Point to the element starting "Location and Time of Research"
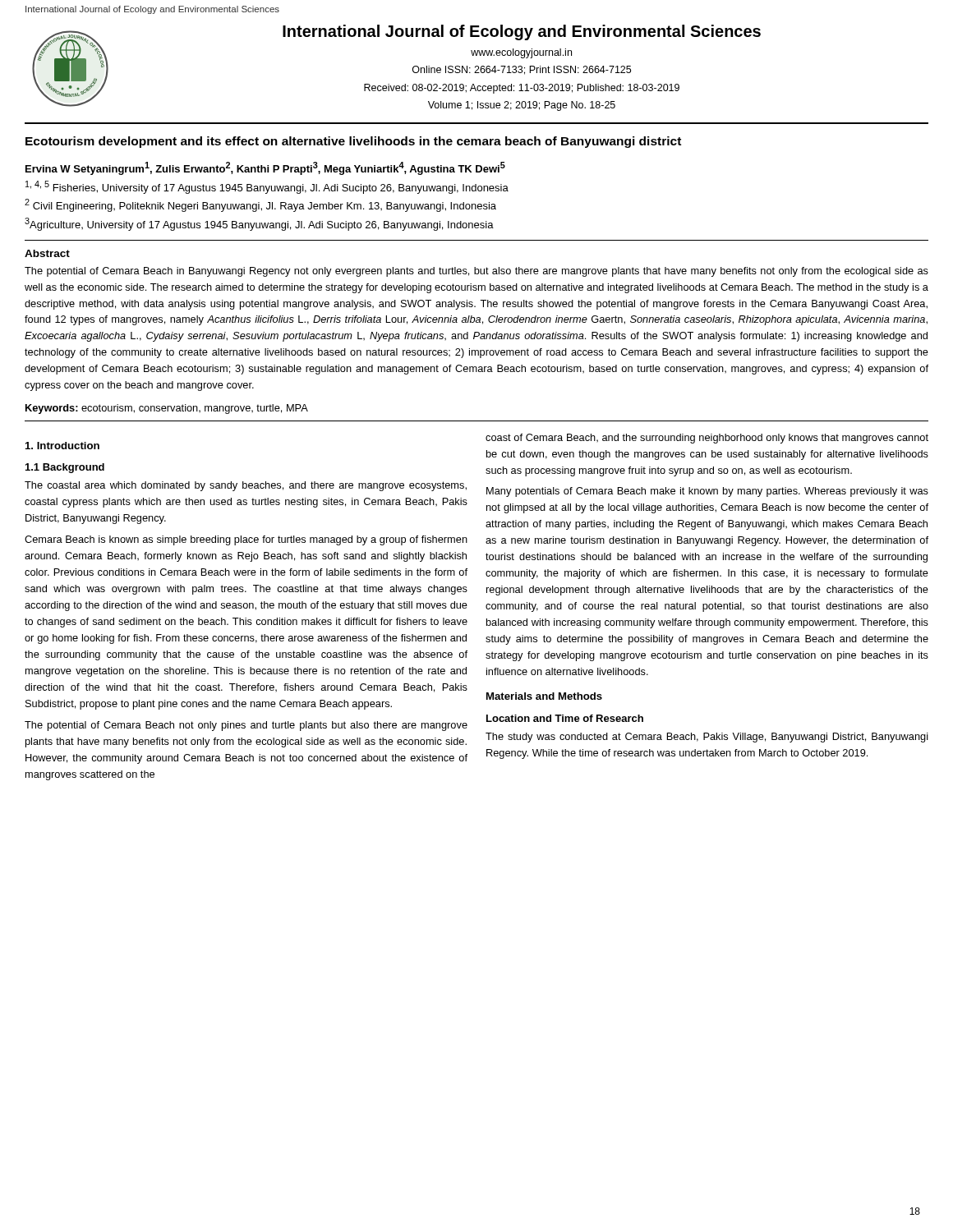 [x=565, y=718]
